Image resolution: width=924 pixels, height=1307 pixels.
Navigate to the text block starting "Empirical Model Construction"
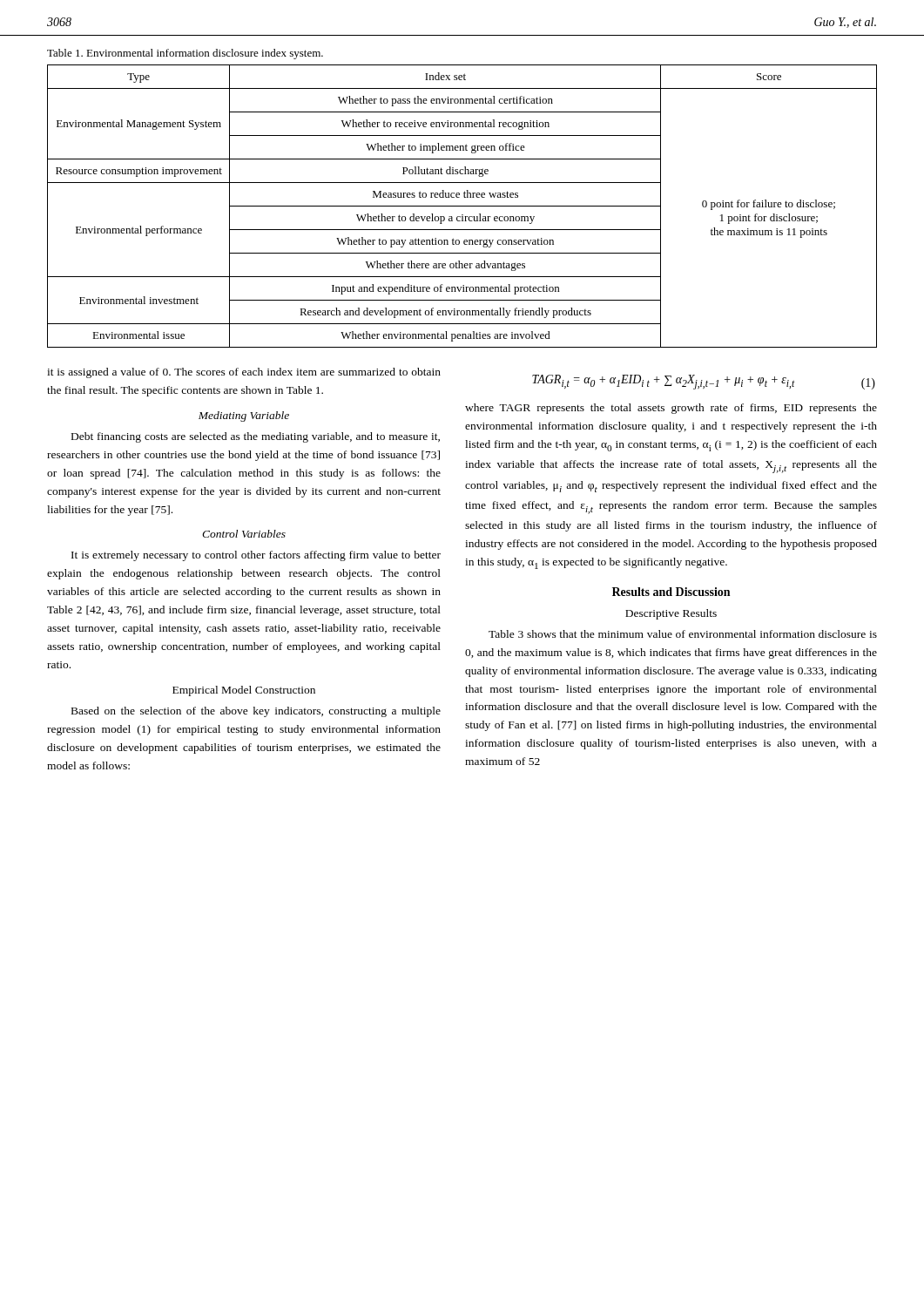click(x=244, y=690)
